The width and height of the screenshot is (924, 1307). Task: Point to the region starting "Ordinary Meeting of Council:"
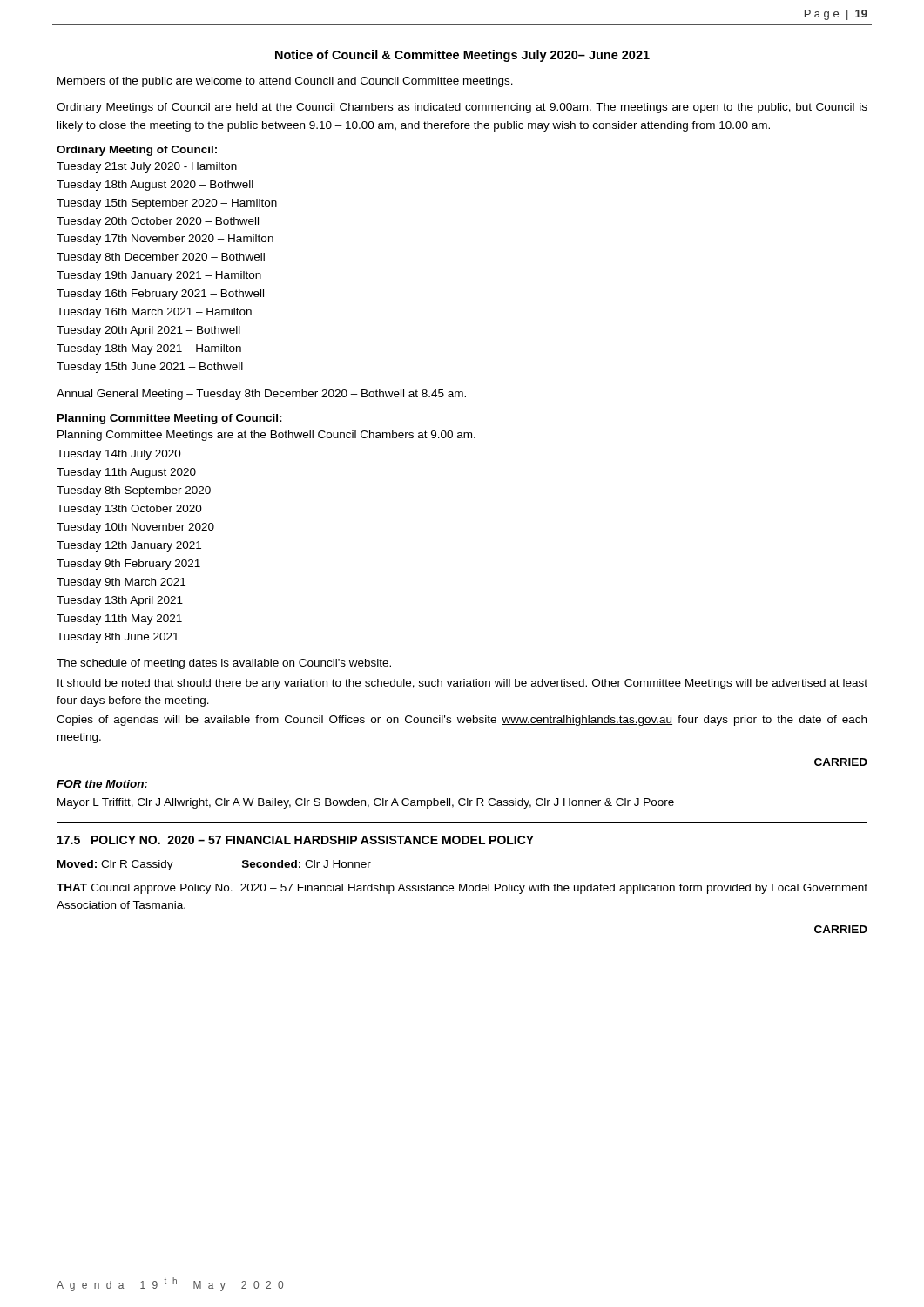click(x=137, y=149)
